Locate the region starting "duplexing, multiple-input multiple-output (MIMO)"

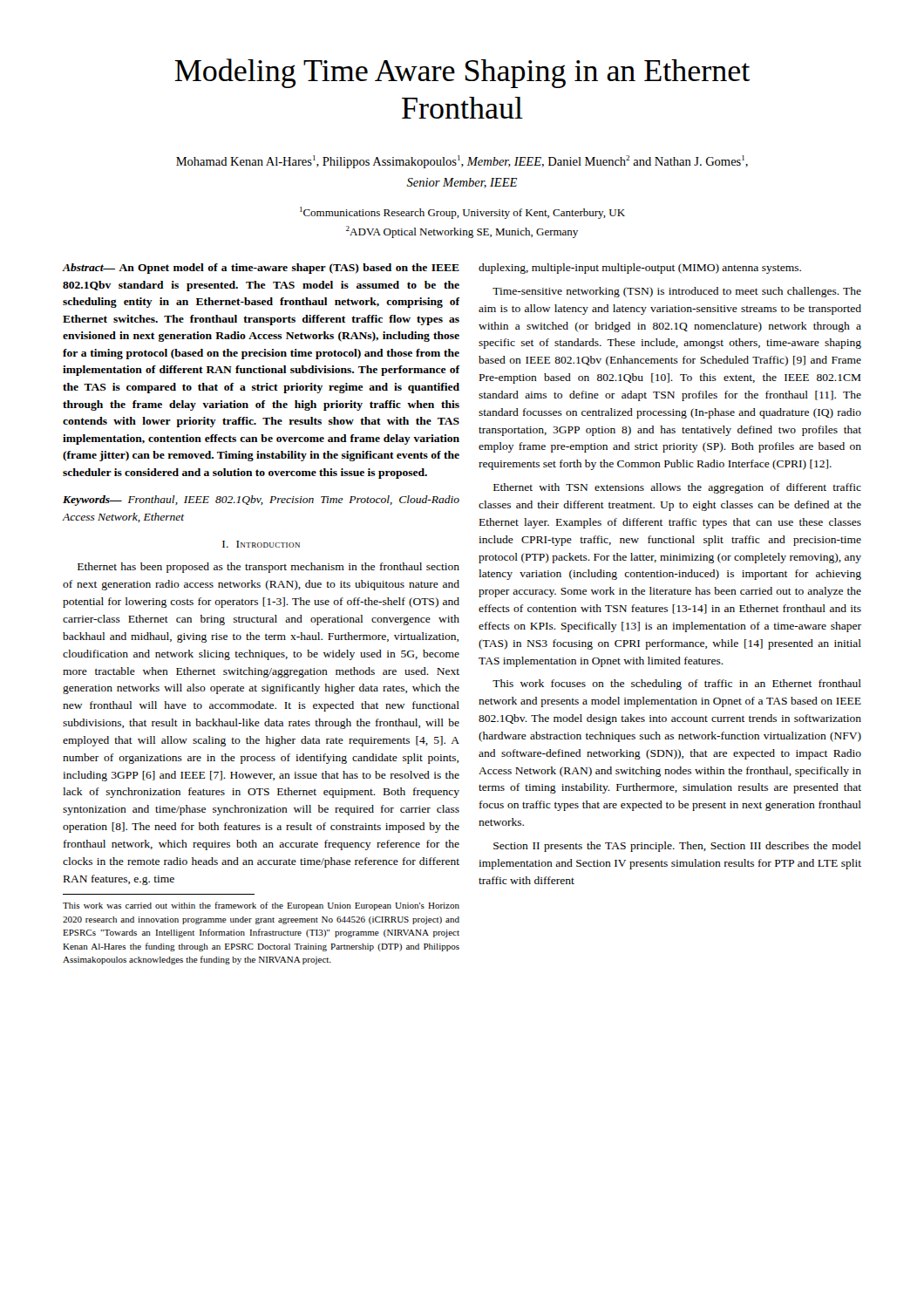pyautogui.click(x=670, y=574)
